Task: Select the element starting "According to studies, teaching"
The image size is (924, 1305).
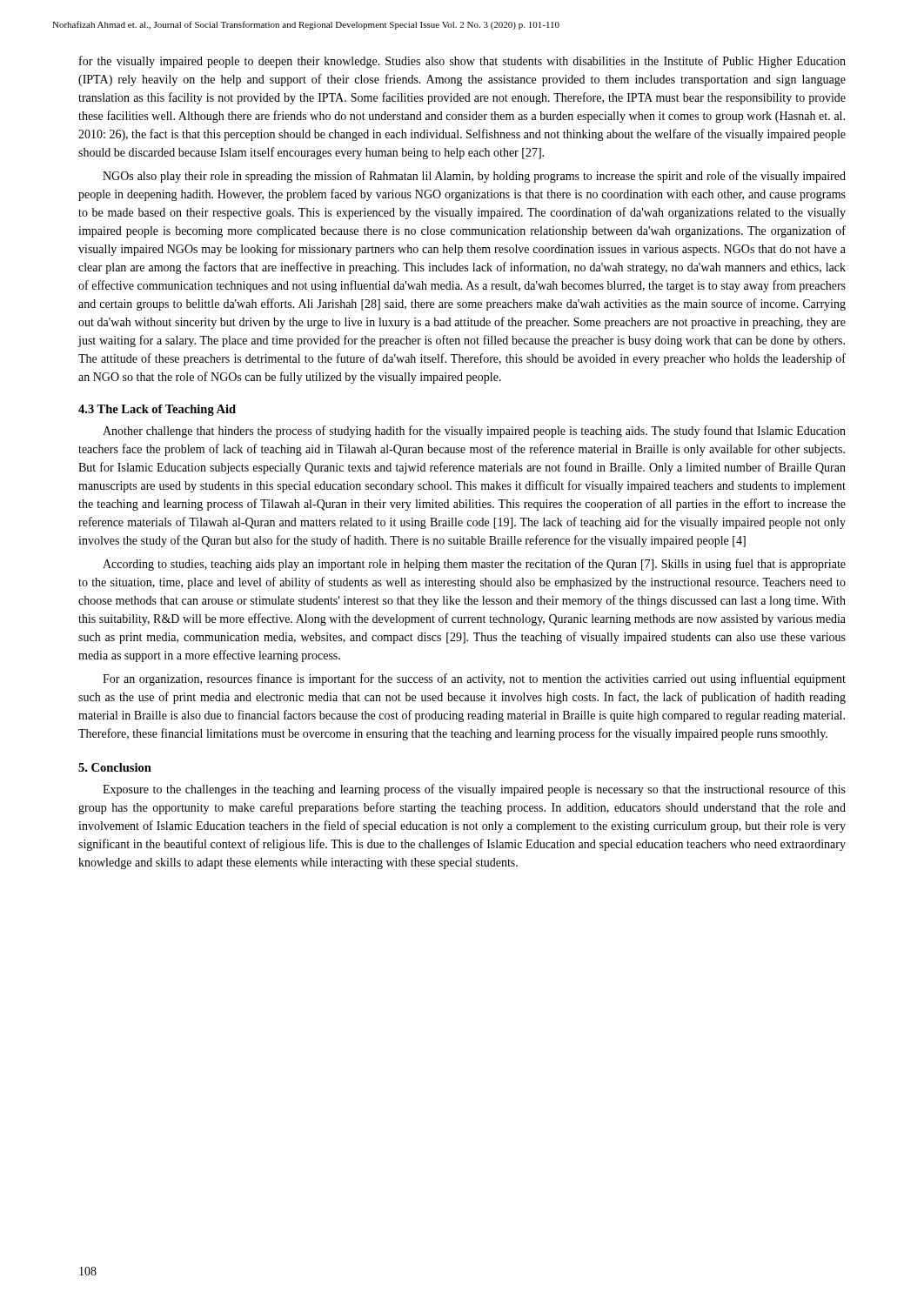Action: point(462,610)
